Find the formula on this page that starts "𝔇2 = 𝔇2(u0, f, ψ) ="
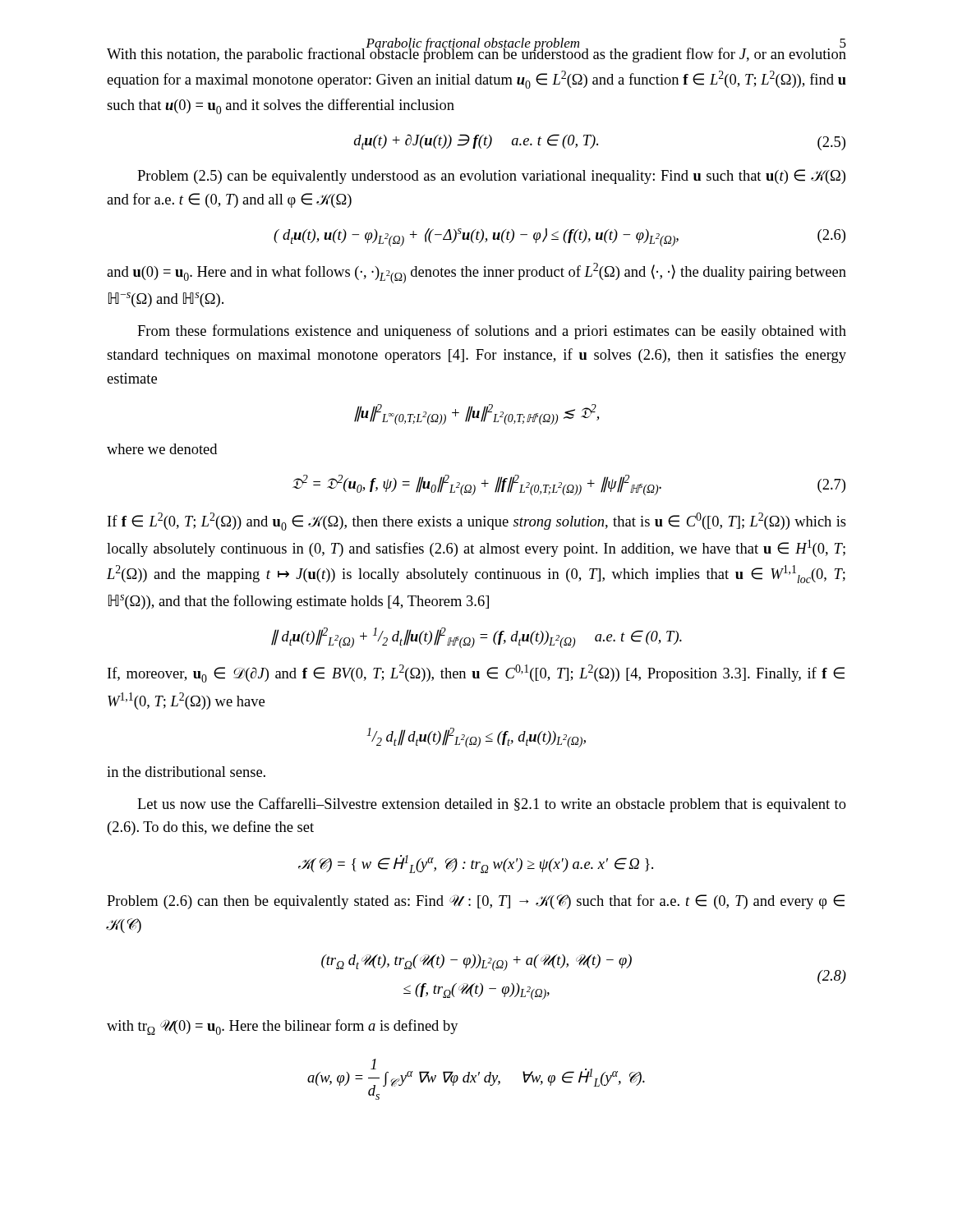This screenshot has height=1232, width=953. (x=568, y=485)
